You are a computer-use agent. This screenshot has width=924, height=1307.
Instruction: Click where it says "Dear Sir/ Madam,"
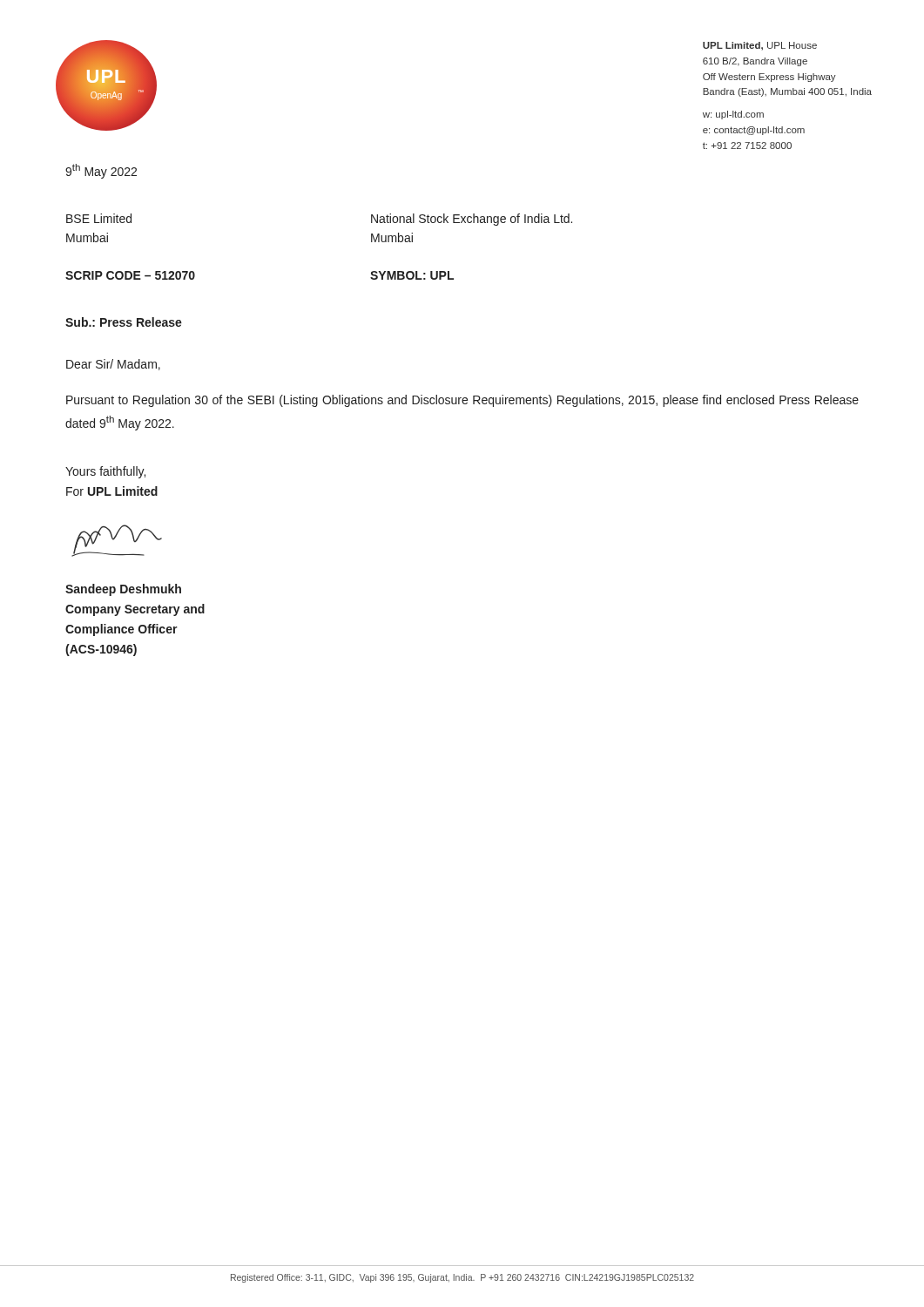pyautogui.click(x=113, y=364)
